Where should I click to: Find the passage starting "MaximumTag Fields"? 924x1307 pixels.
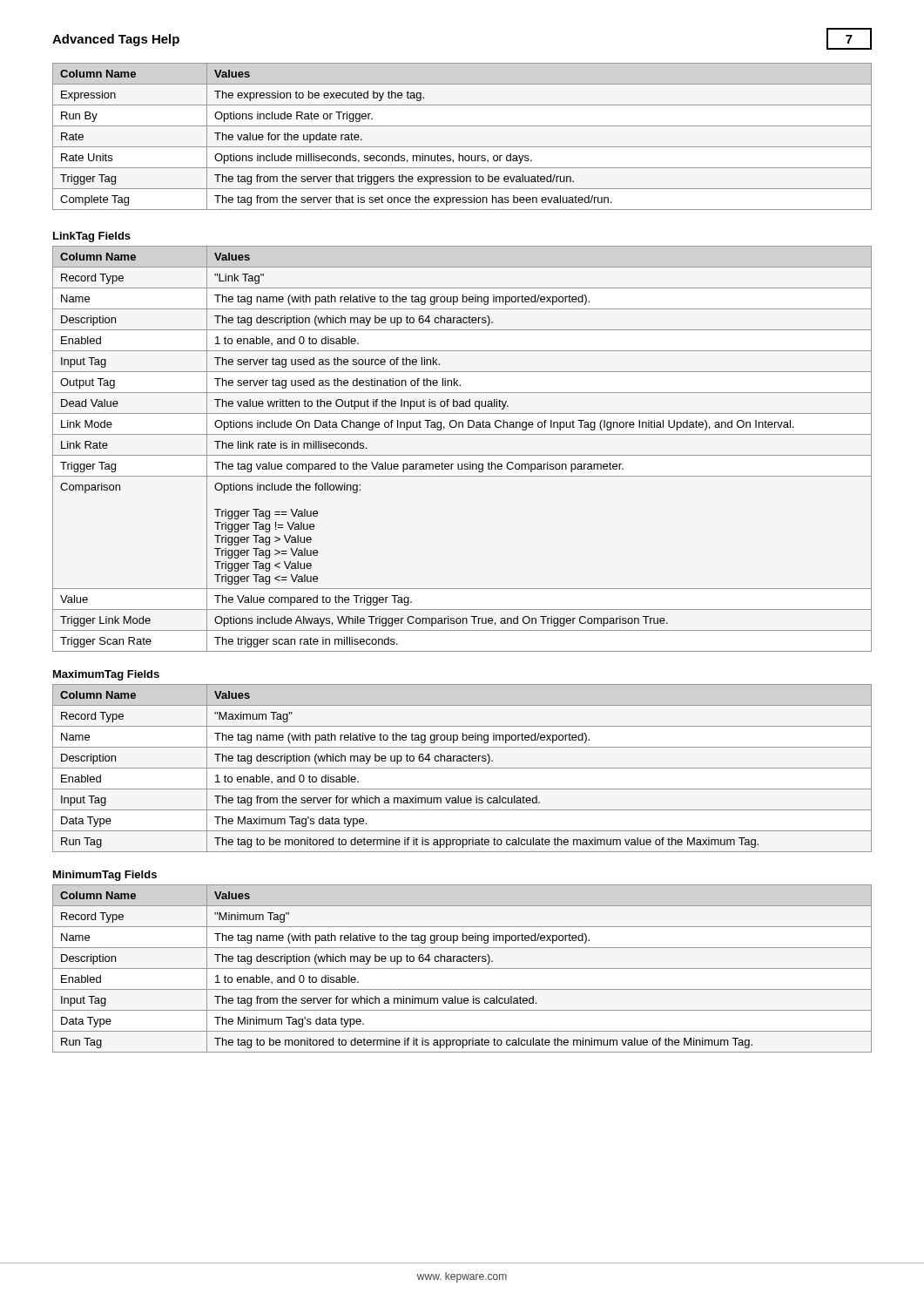(x=106, y=674)
